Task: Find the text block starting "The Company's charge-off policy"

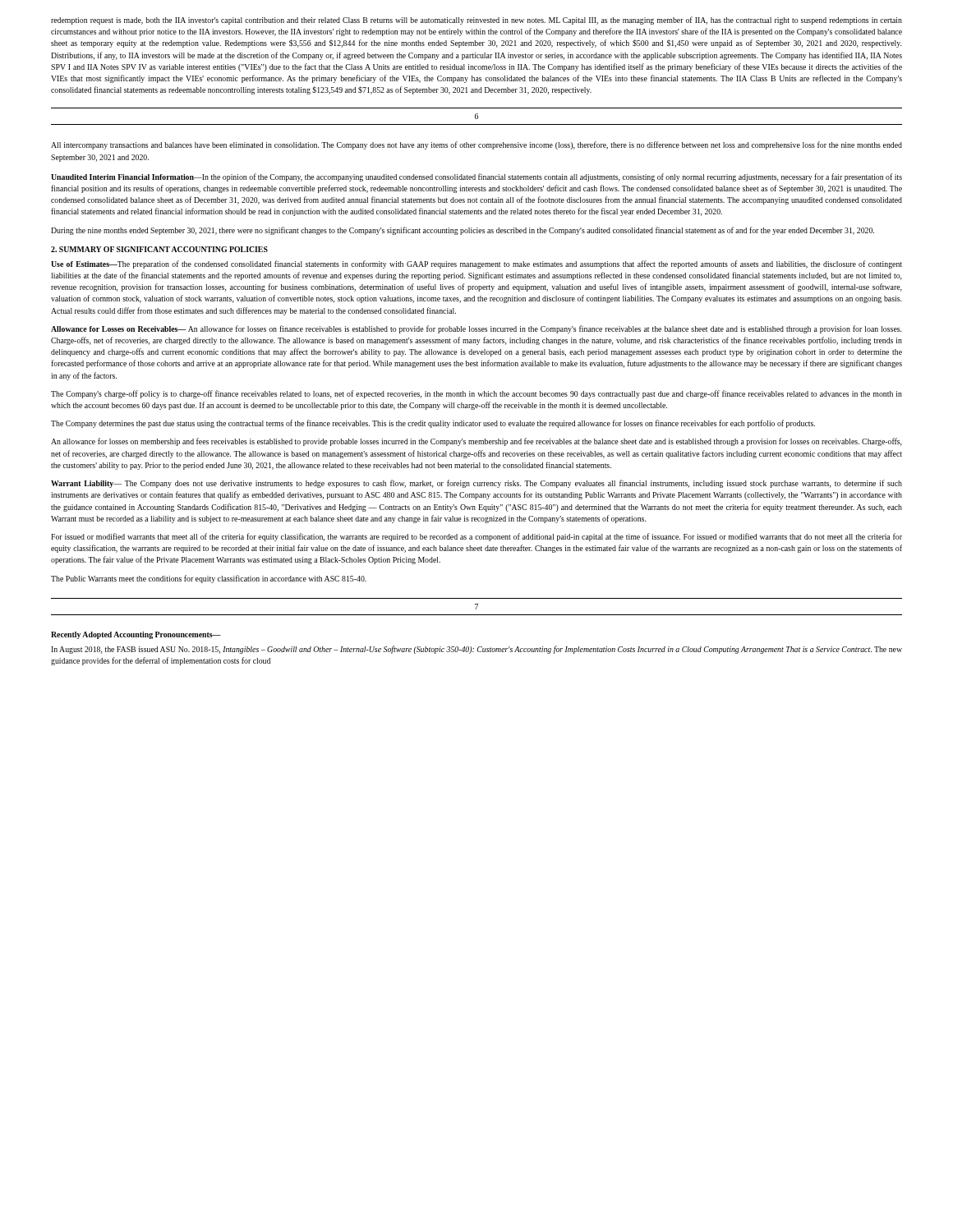Action: click(x=476, y=400)
